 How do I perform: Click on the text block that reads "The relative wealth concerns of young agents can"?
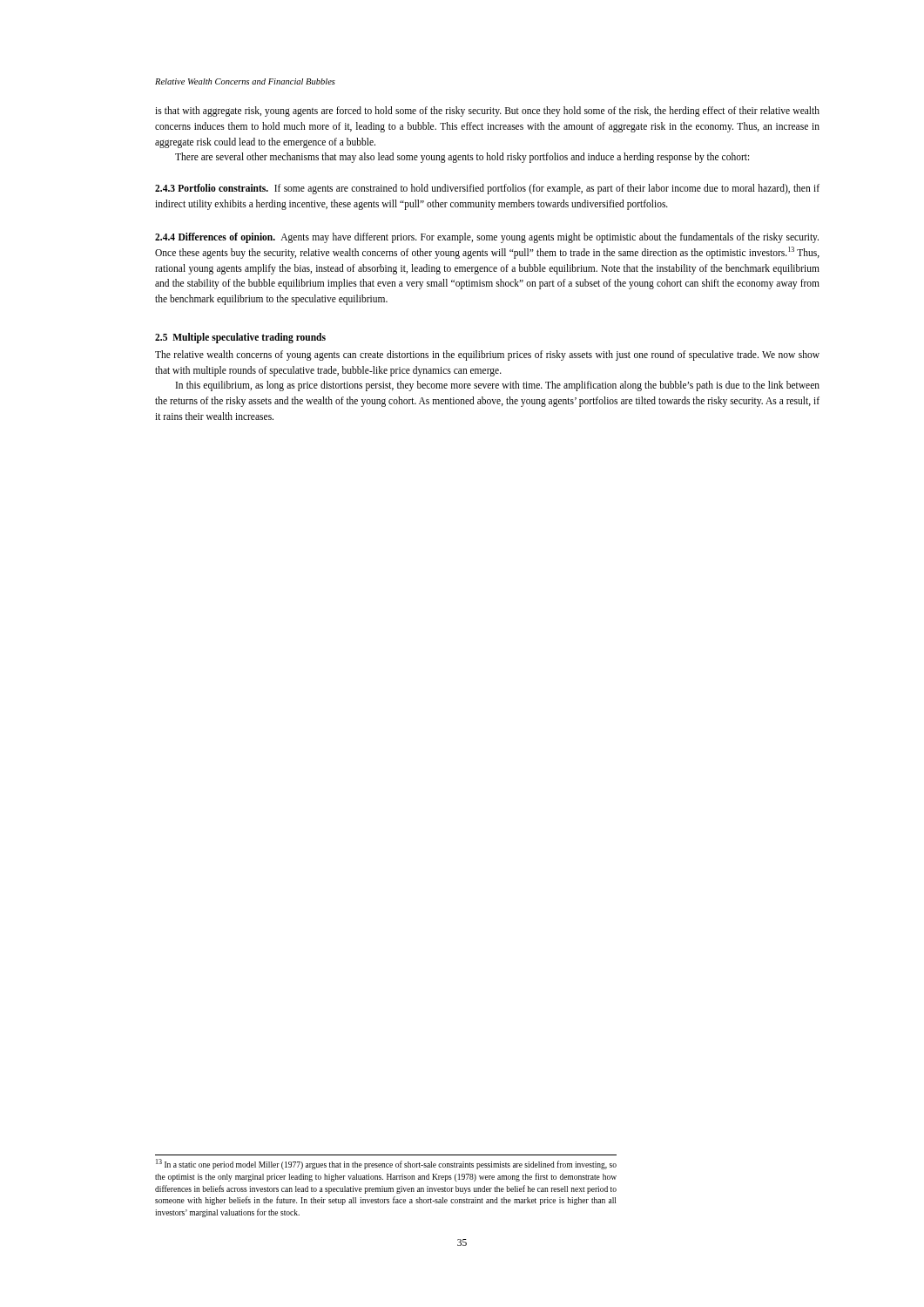(487, 386)
